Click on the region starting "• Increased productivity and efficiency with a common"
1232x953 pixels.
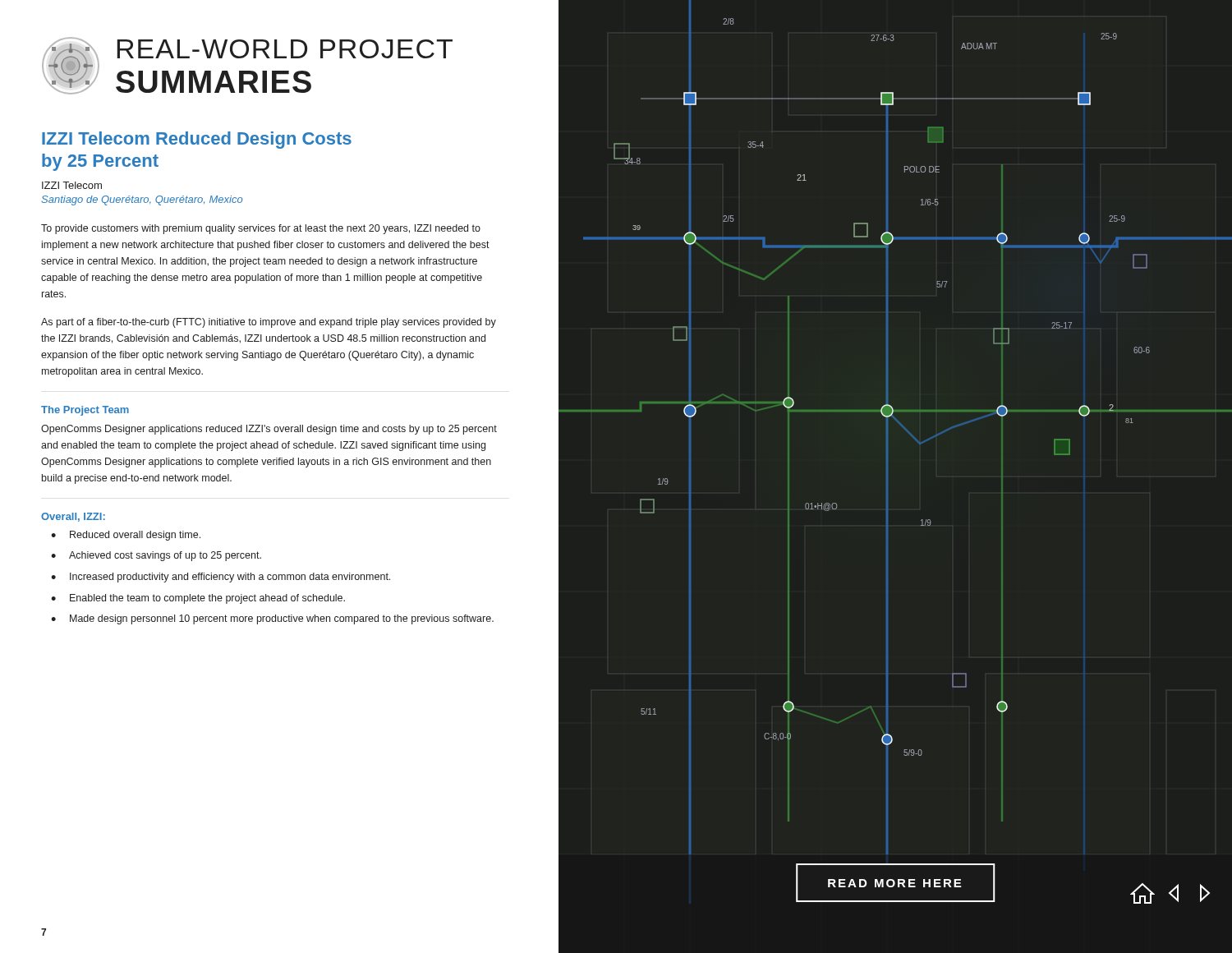221,578
